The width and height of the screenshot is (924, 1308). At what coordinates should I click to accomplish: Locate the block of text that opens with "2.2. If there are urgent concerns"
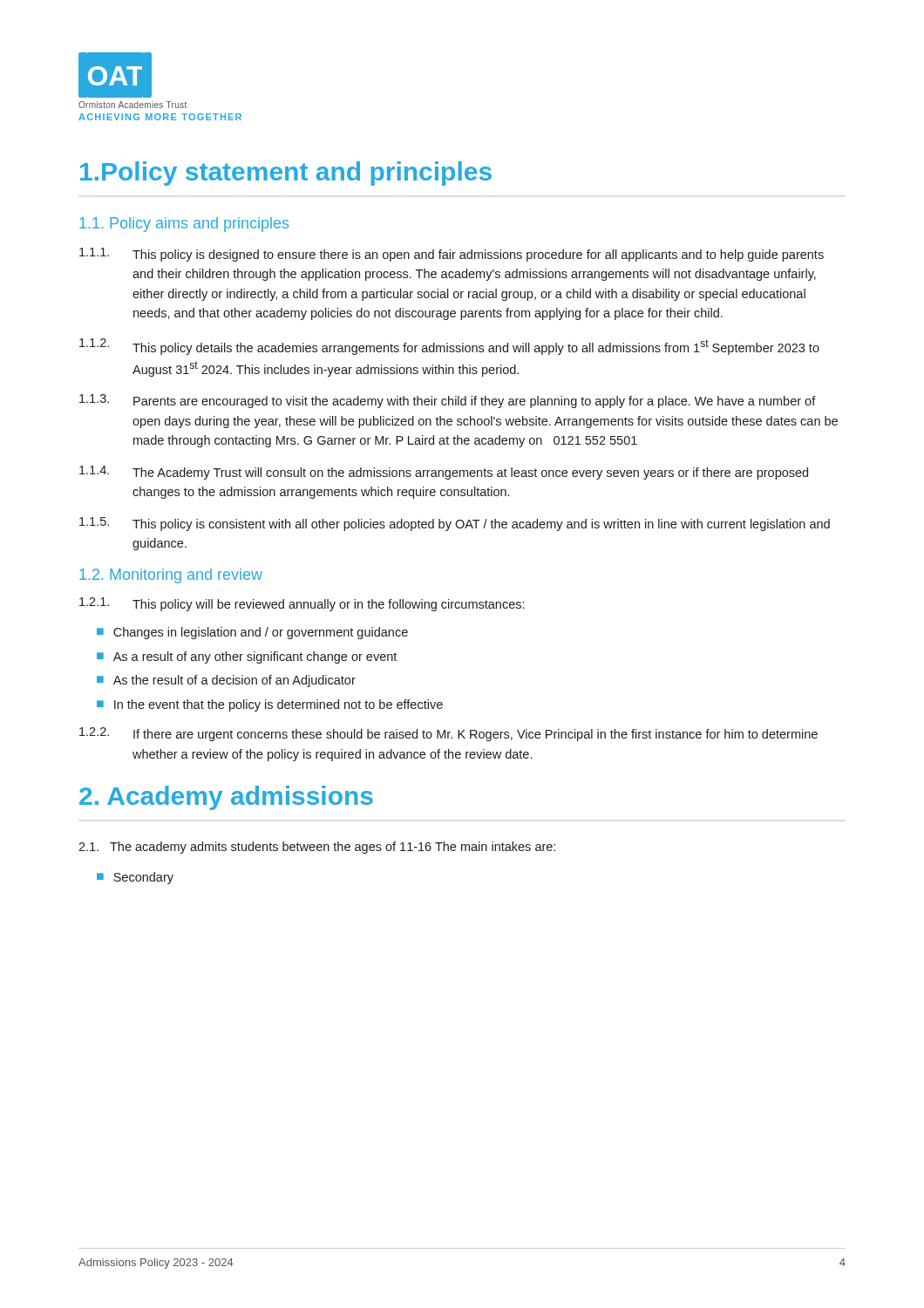(462, 744)
